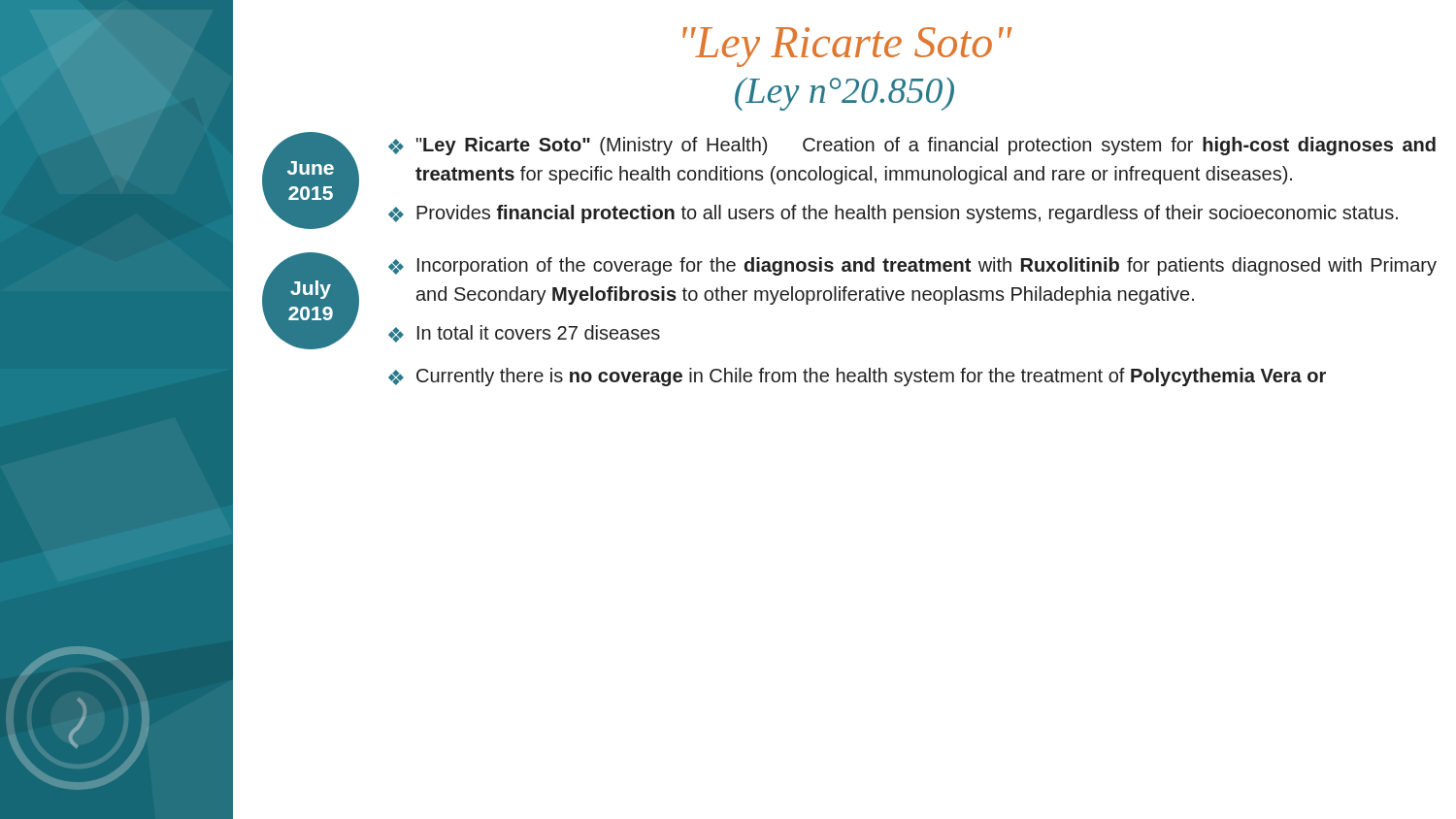Find a illustration
The image size is (1456, 819).
[116, 410]
